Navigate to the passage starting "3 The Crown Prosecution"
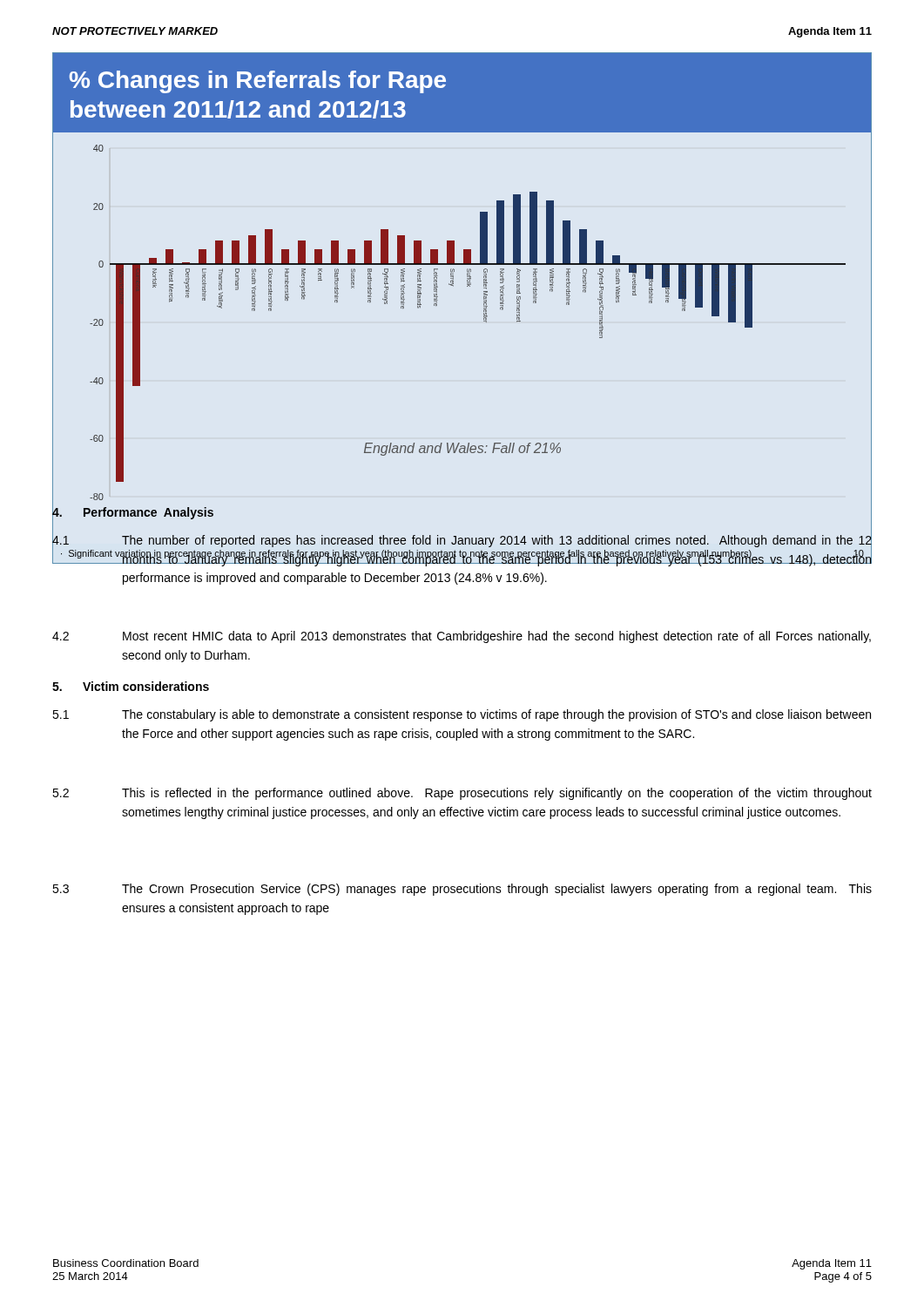The height and width of the screenshot is (1307, 924). [462, 899]
